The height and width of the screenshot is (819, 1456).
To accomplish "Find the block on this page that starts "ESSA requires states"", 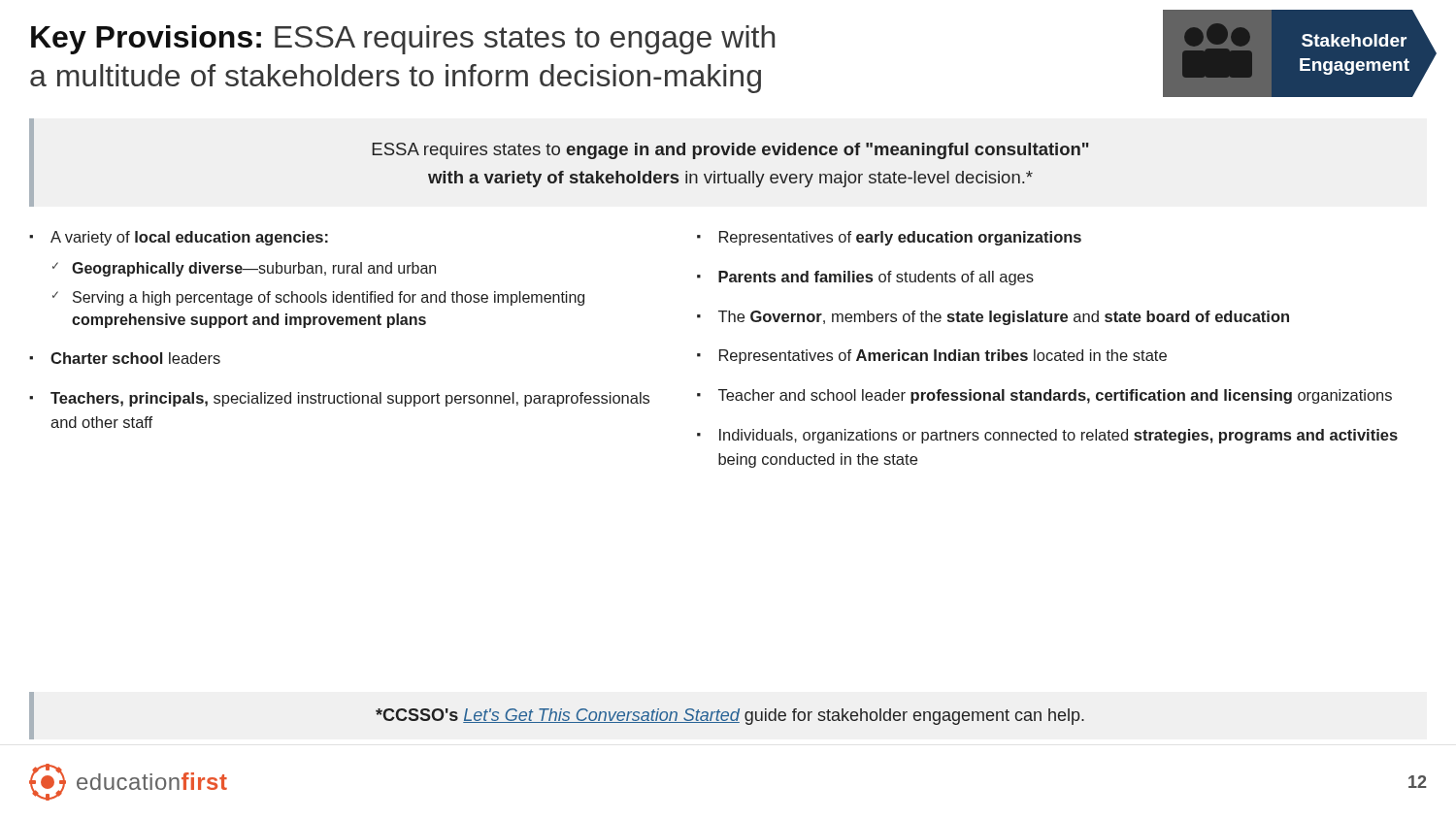I will click(730, 163).
